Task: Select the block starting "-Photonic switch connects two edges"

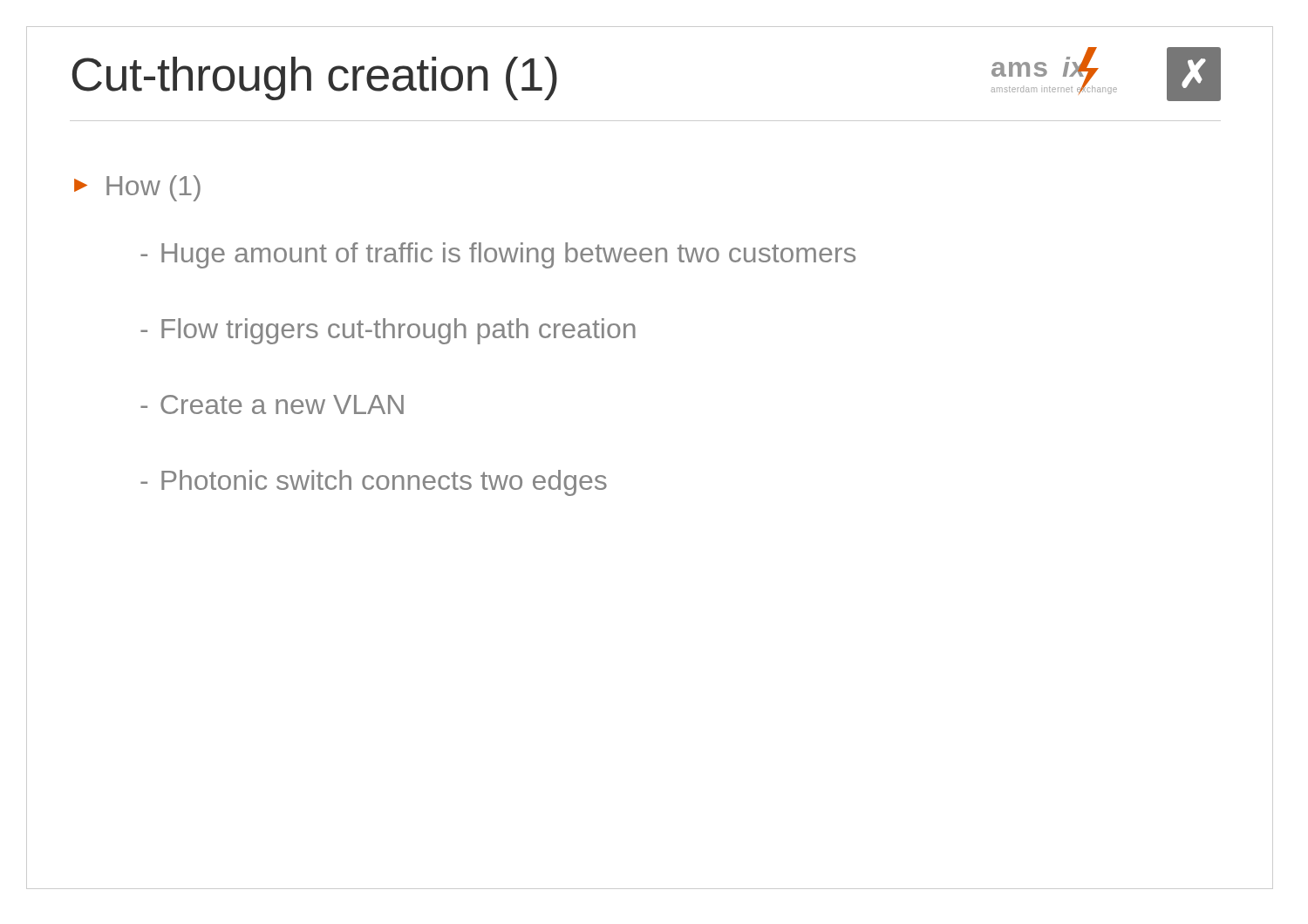Action: [374, 480]
